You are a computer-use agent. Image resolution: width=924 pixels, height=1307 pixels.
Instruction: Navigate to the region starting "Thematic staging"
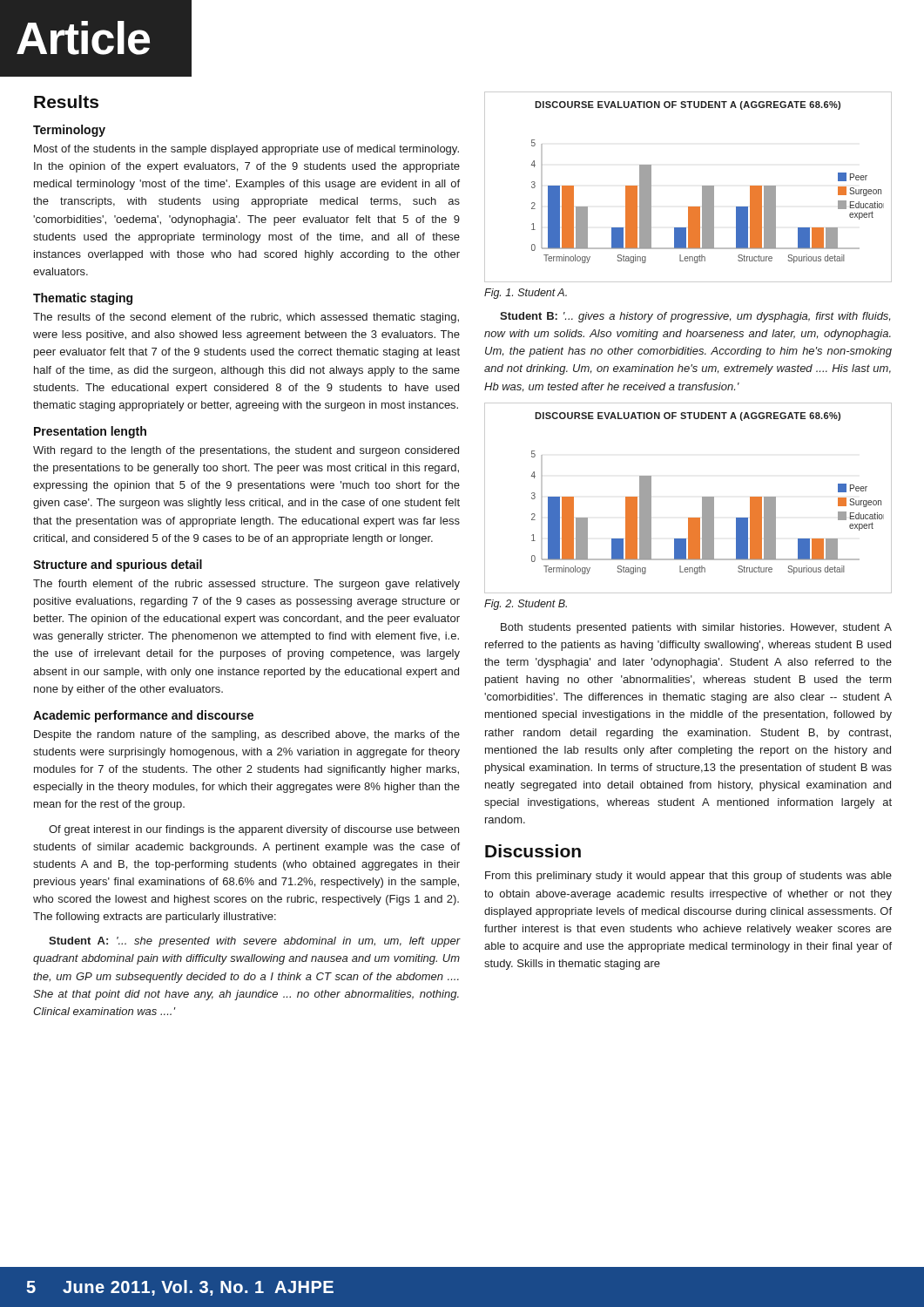pos(83,299)
